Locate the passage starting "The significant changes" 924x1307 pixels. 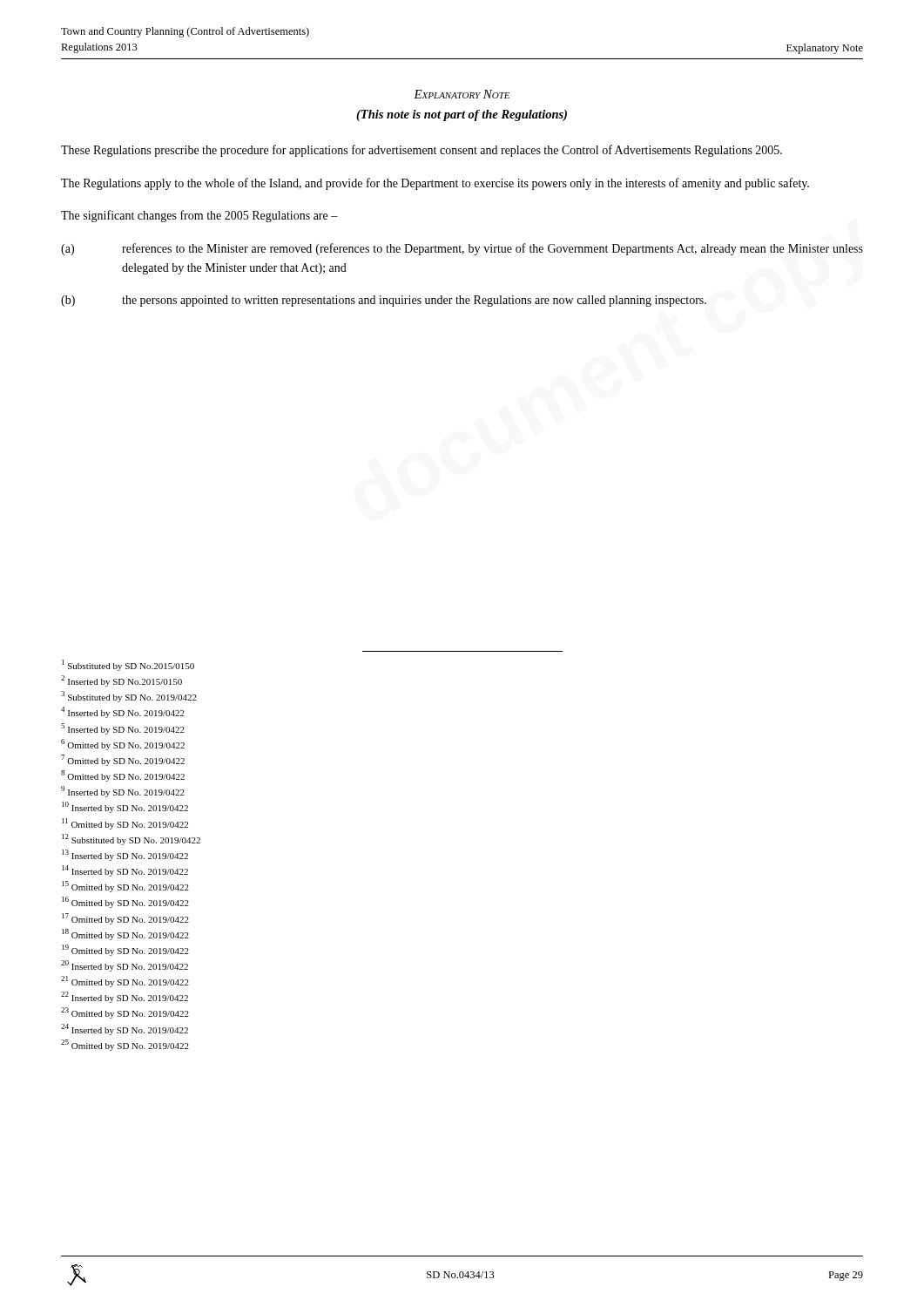point(199,216)
